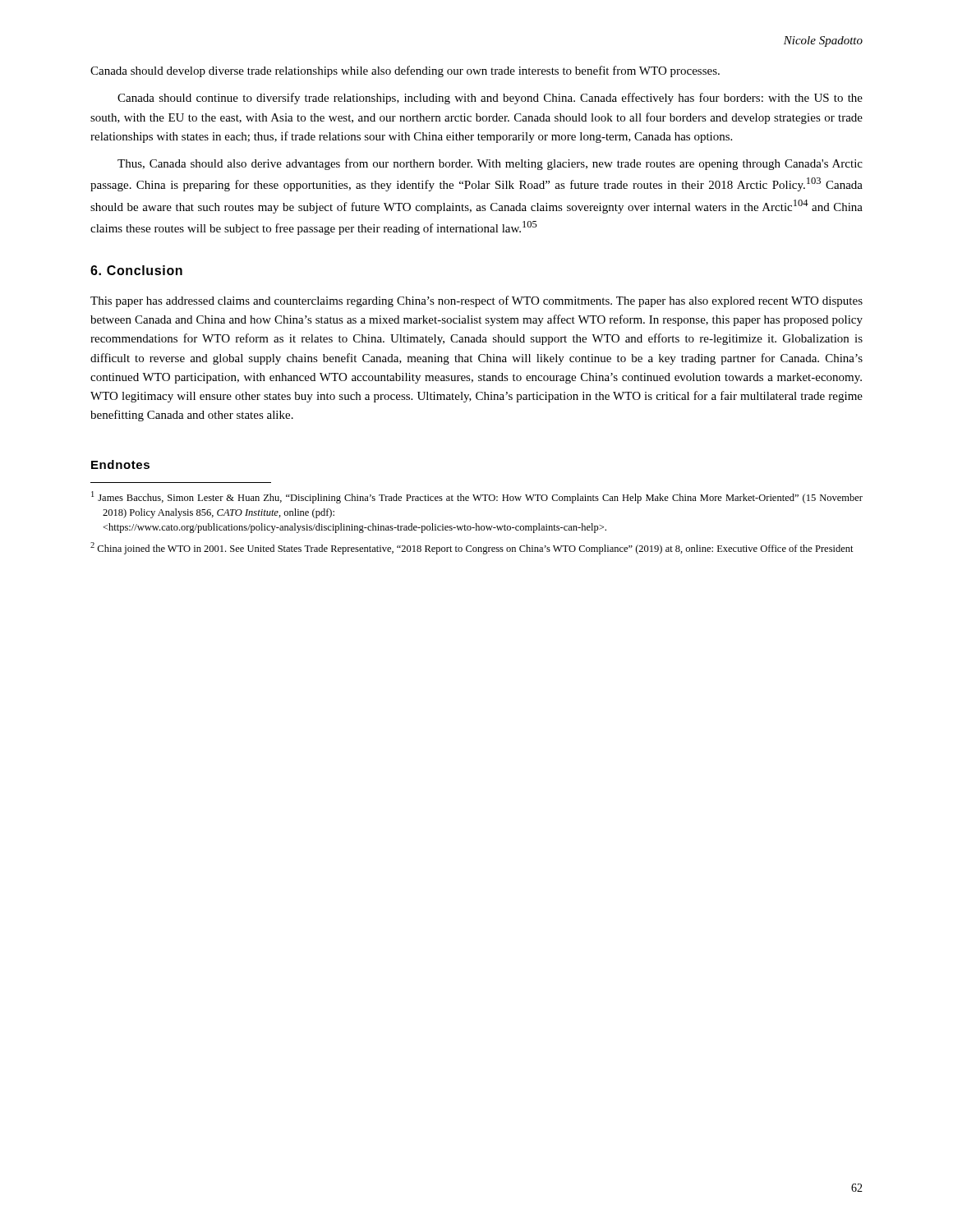The image size is (953, 1232).
Task: Locate the text block with the text "Canada should develop diverse"
Action: 476,71
